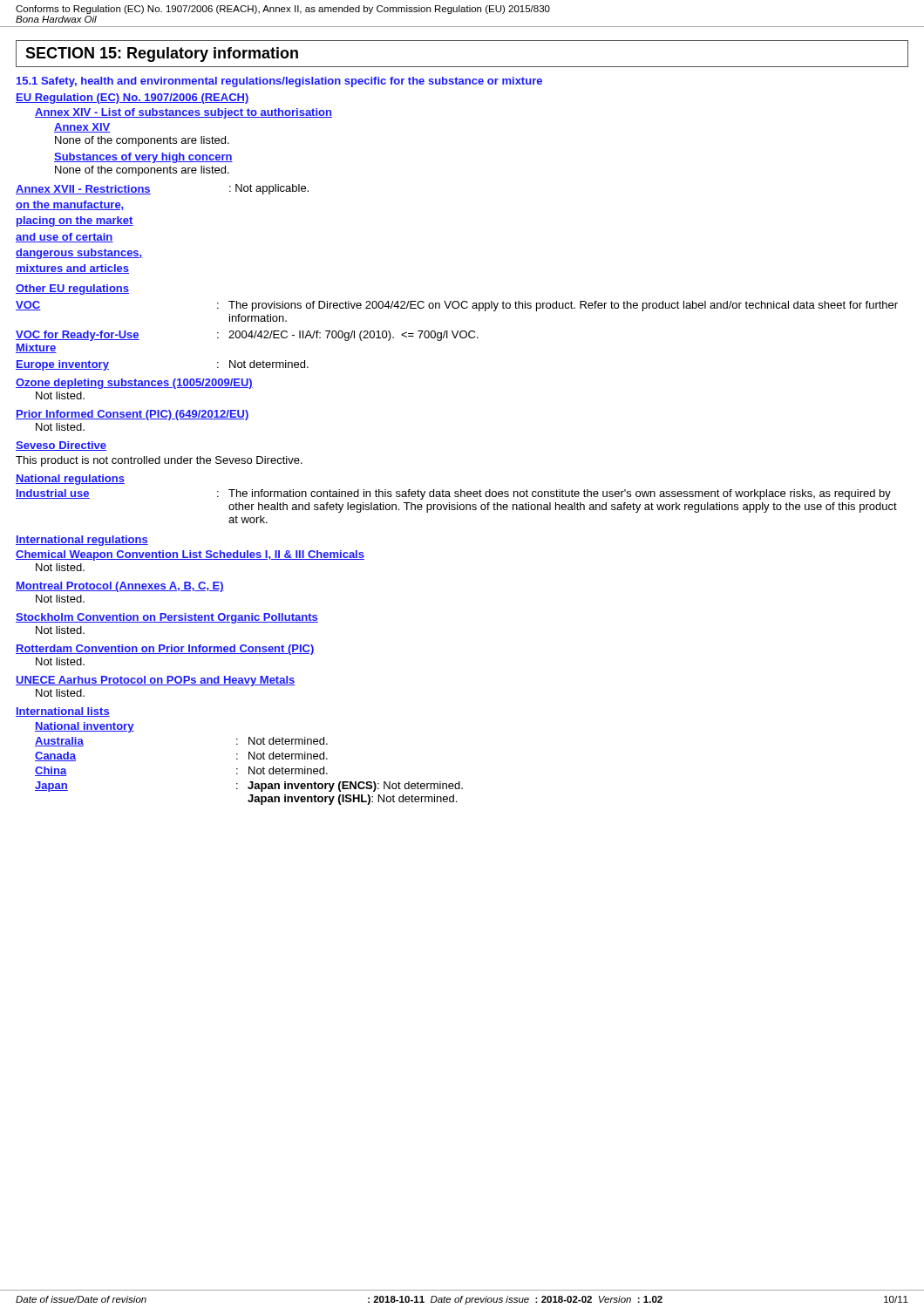Select the text that reads "Europe inventory : Not determined."
The width and height of the screenshot is (924, 1308).
[x=75, y=365]
